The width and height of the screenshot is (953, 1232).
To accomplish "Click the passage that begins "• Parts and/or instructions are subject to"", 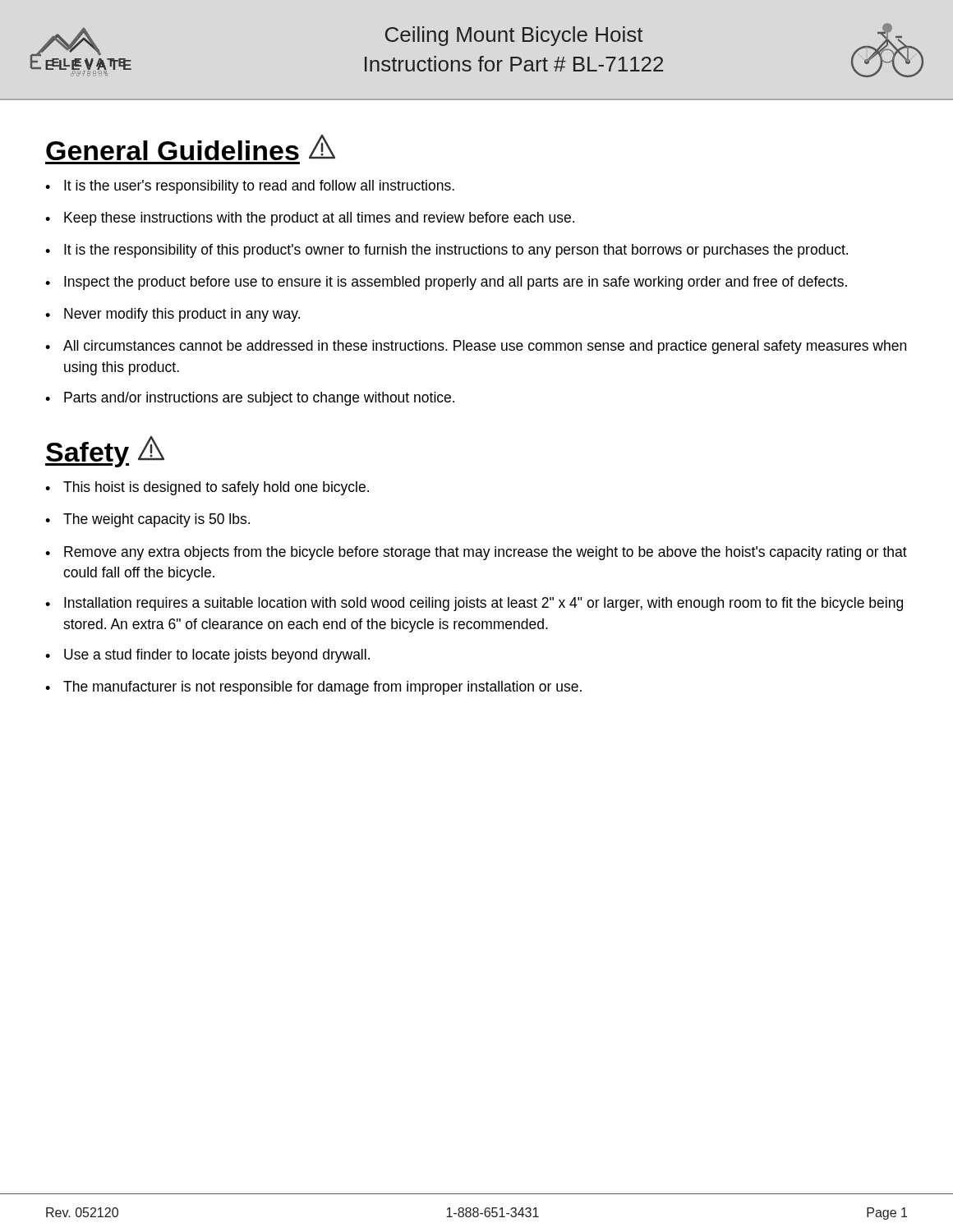I will tap(250, 399).
